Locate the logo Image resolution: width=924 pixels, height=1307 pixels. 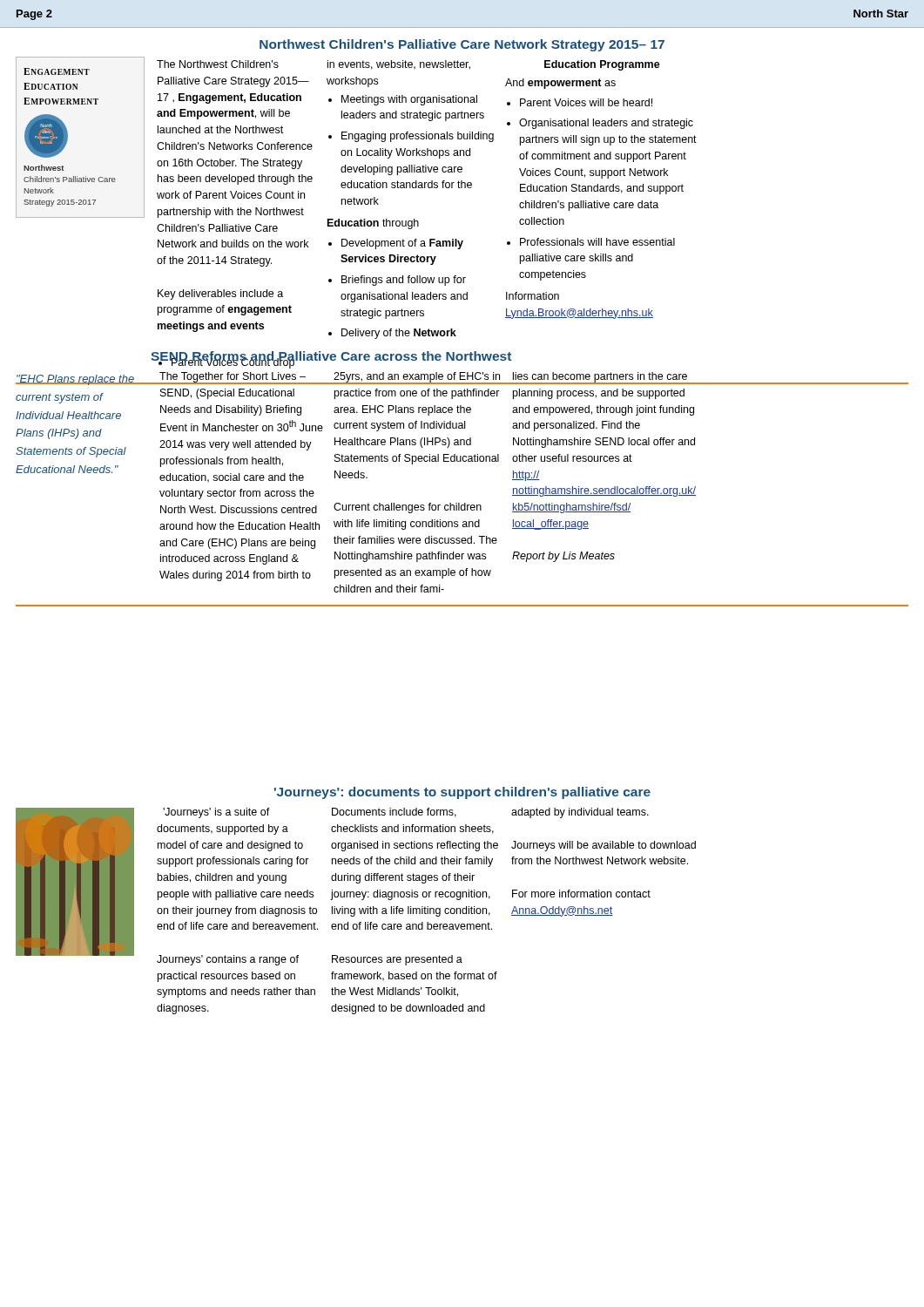pyautogui.click(x=80, y=215)
